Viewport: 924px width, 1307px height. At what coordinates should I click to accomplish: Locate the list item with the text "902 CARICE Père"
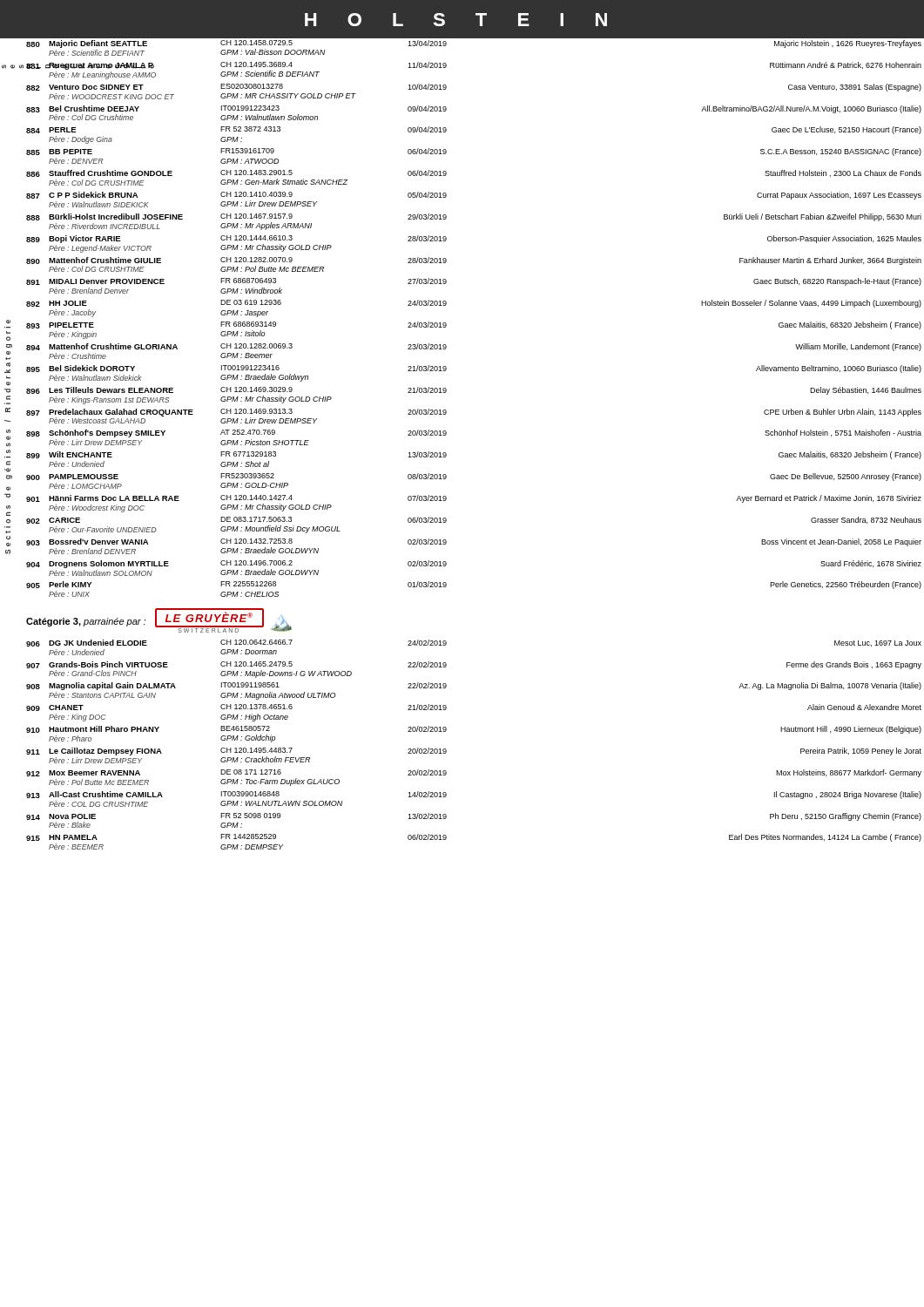point(30,520)
